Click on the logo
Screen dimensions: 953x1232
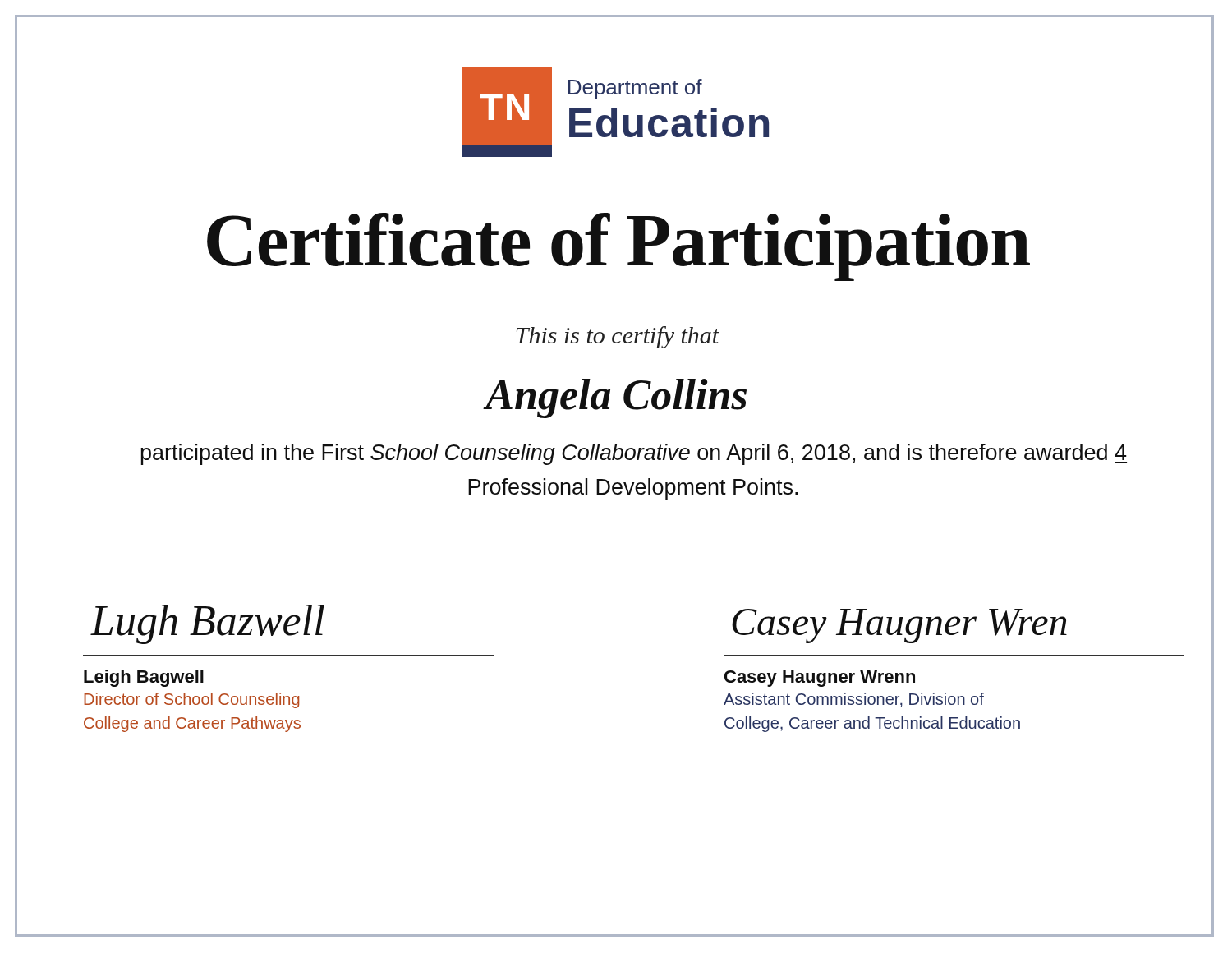pyautogui.click(x=617, y=112)
